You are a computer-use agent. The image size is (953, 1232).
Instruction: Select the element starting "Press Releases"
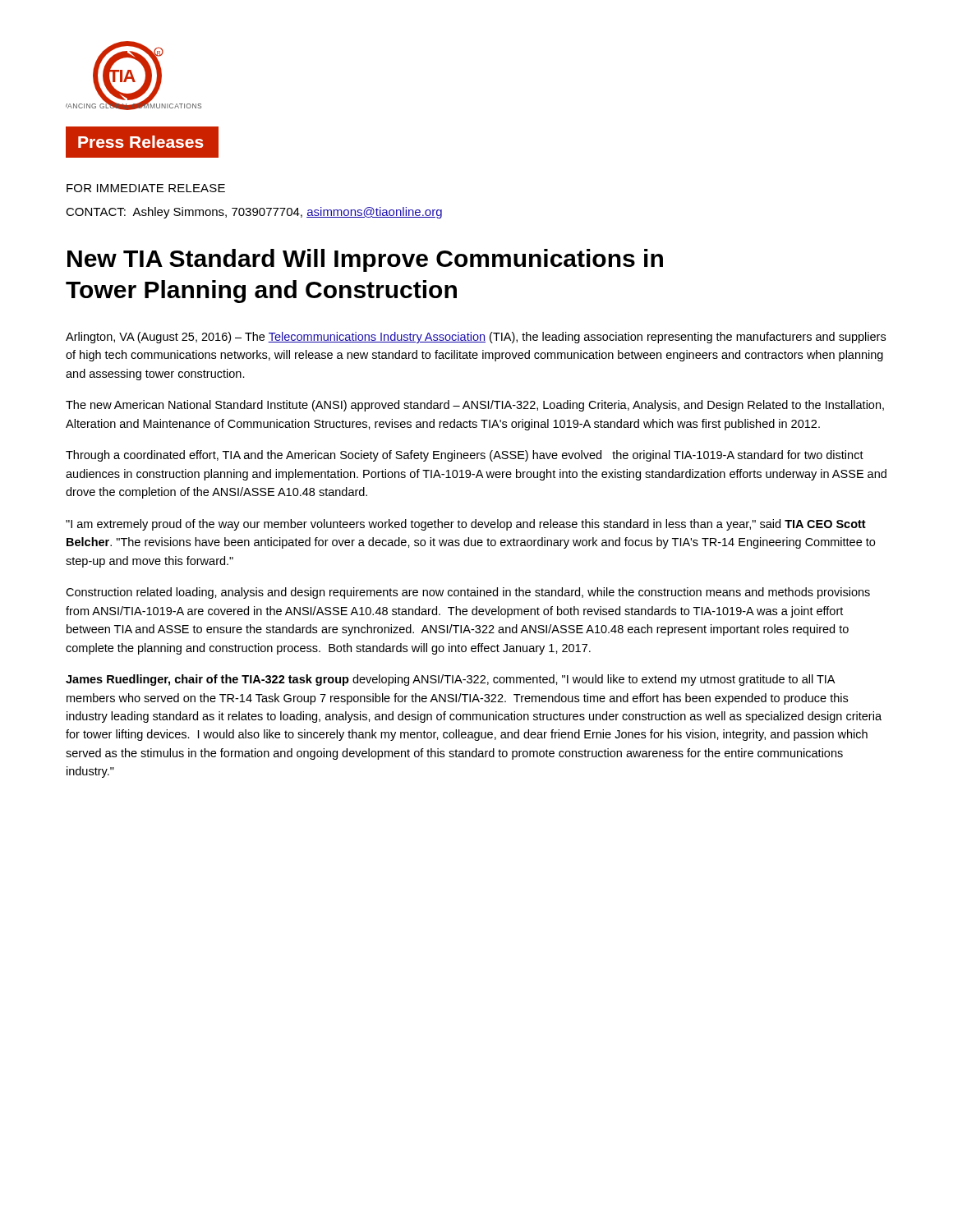tap(141, 142)
